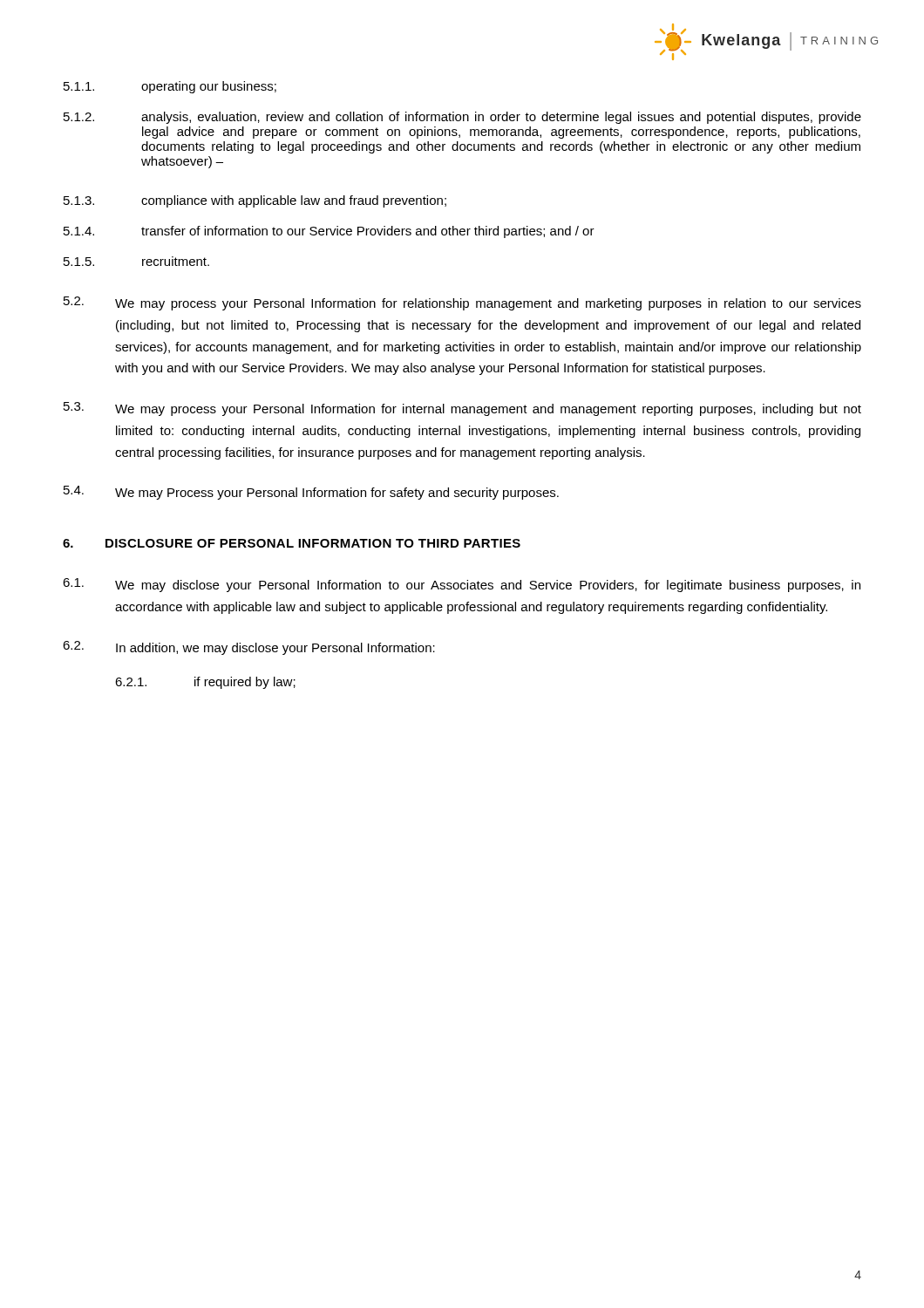Locate the block starting "2. In addition, we may disclose your Personal"
Viewport: 924px width, 1308px height.
coord(249,648)
